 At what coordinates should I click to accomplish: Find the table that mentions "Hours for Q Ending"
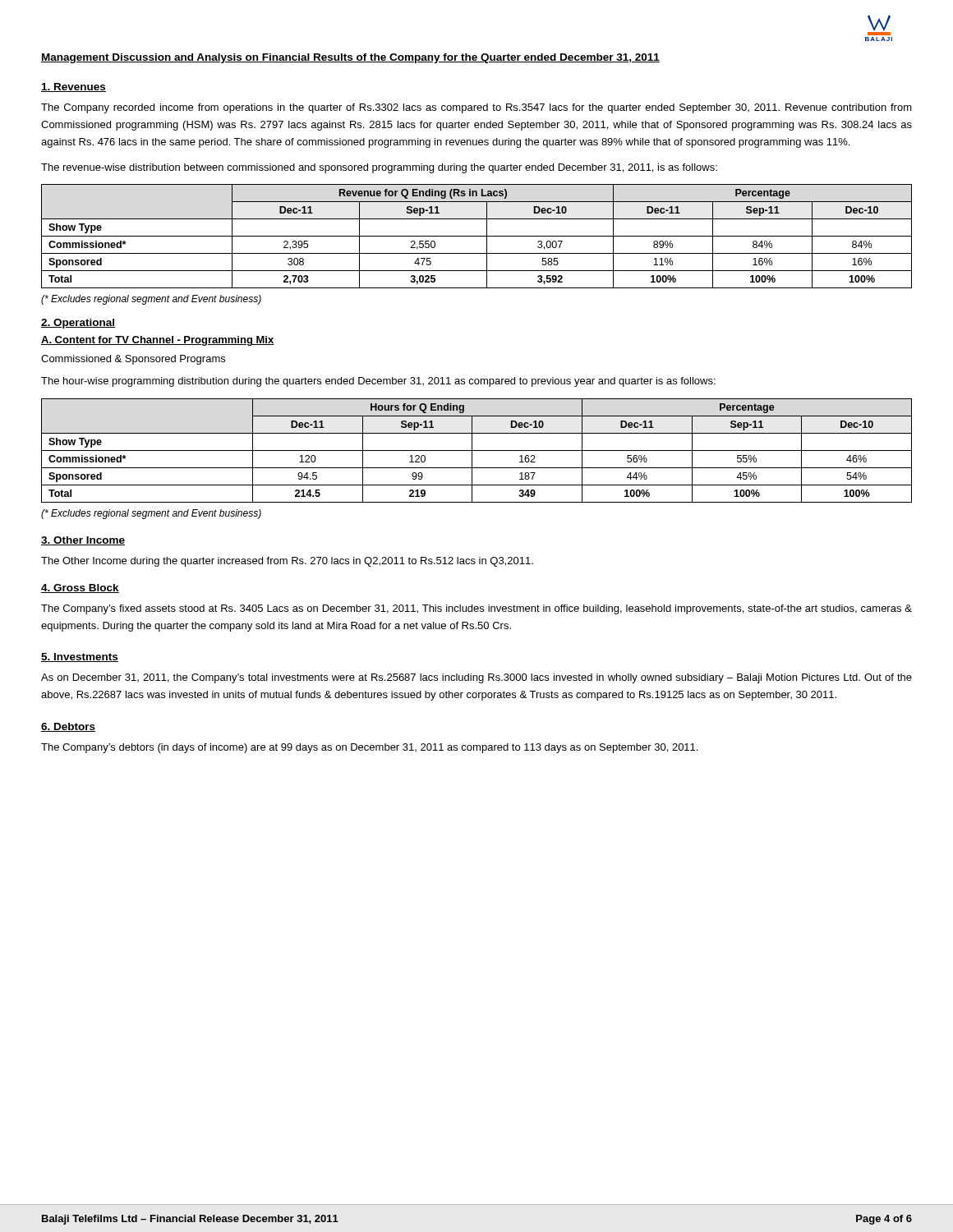(x=476, y=451)
